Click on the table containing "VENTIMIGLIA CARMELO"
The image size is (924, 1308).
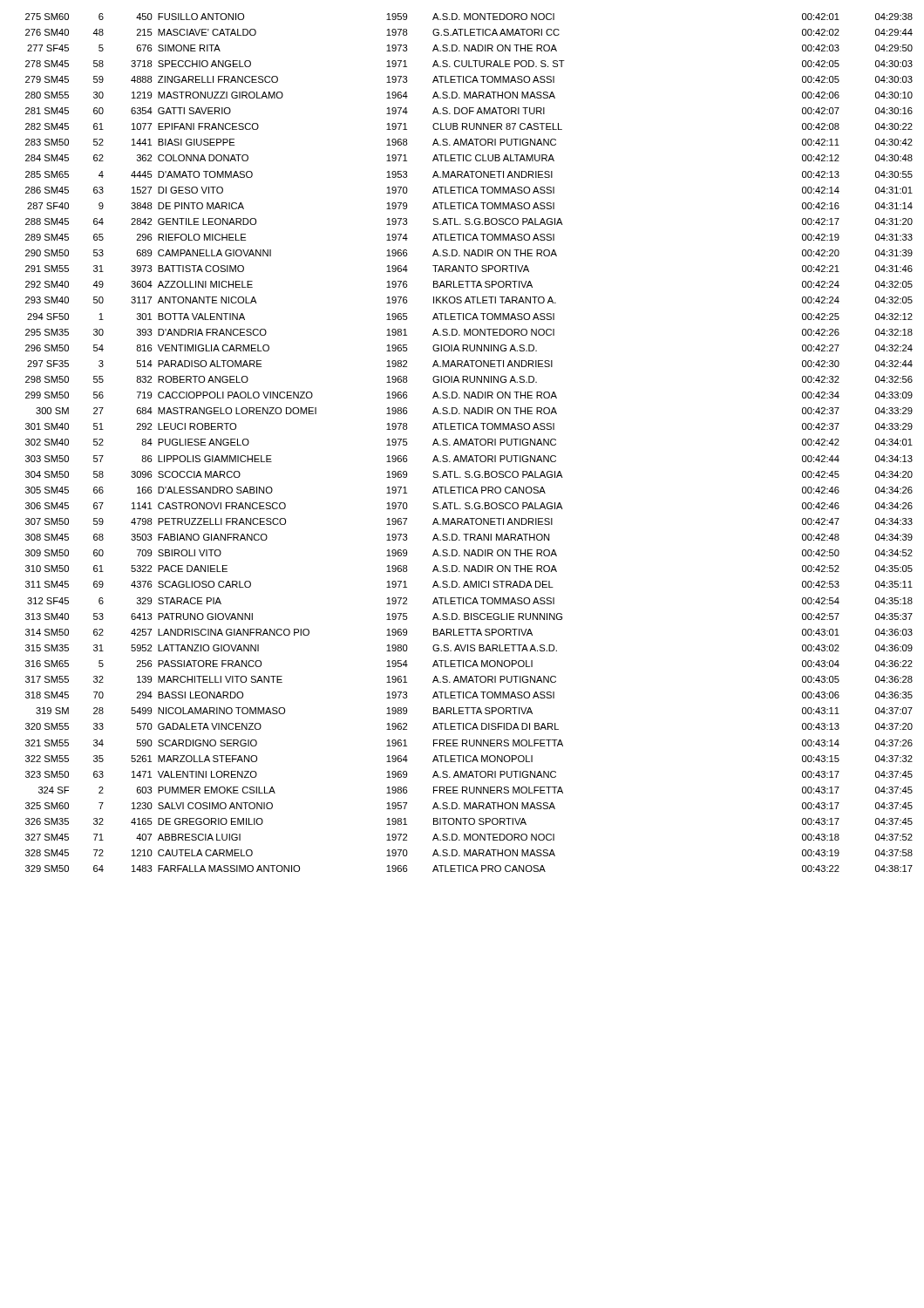click(462, 443)
